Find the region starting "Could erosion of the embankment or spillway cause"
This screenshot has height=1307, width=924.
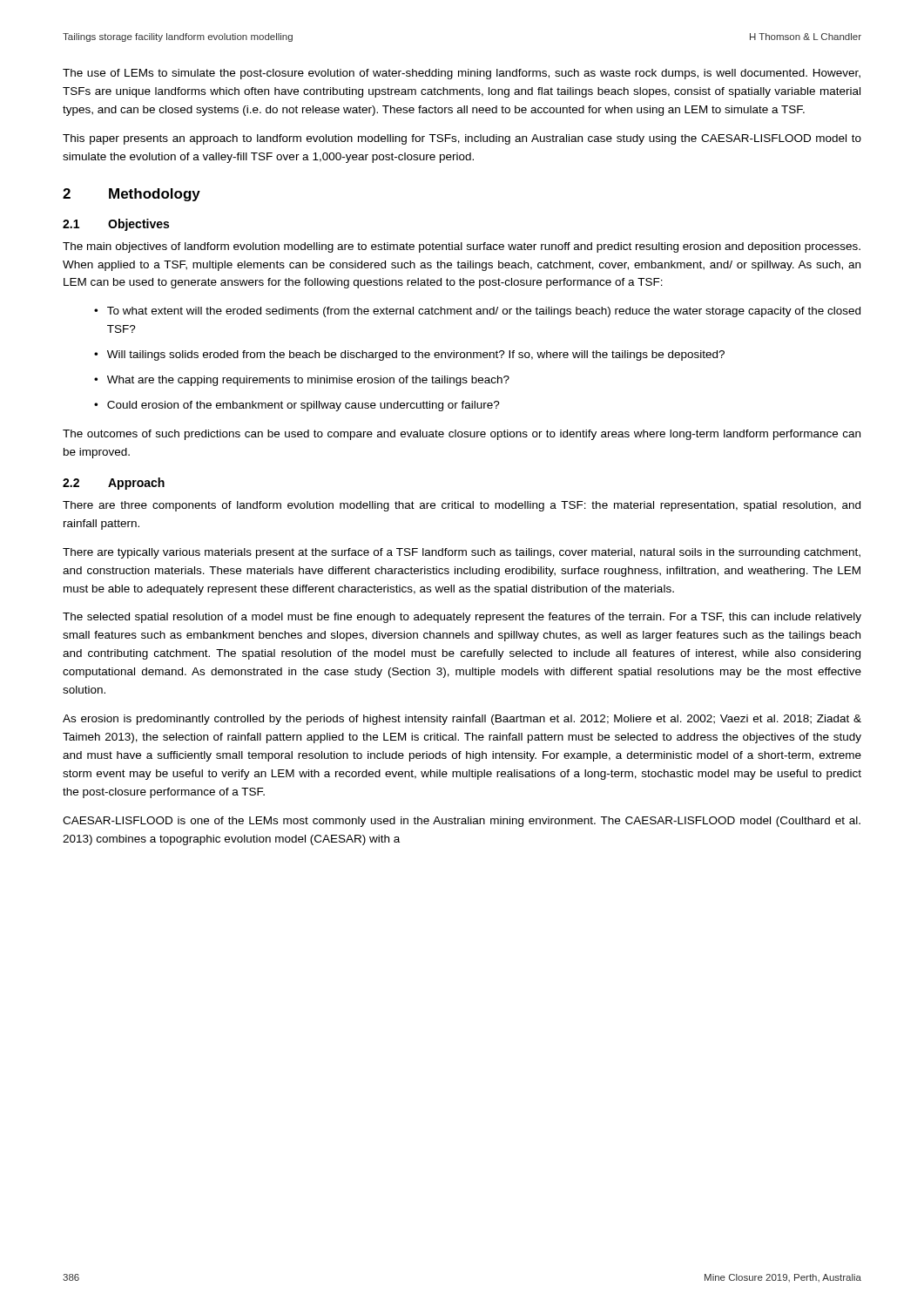pos(462,406)
